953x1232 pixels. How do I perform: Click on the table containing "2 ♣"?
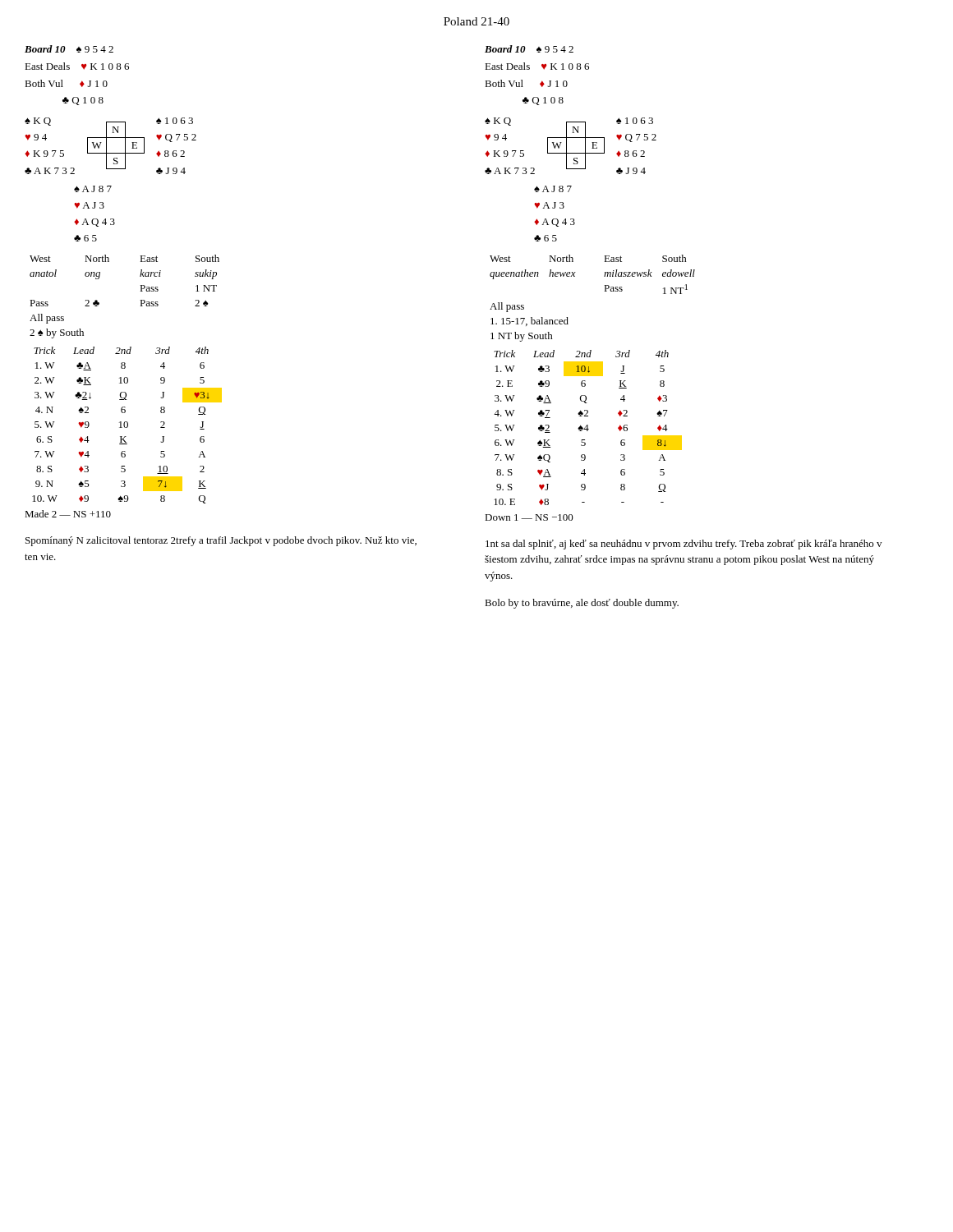[238, 296]
